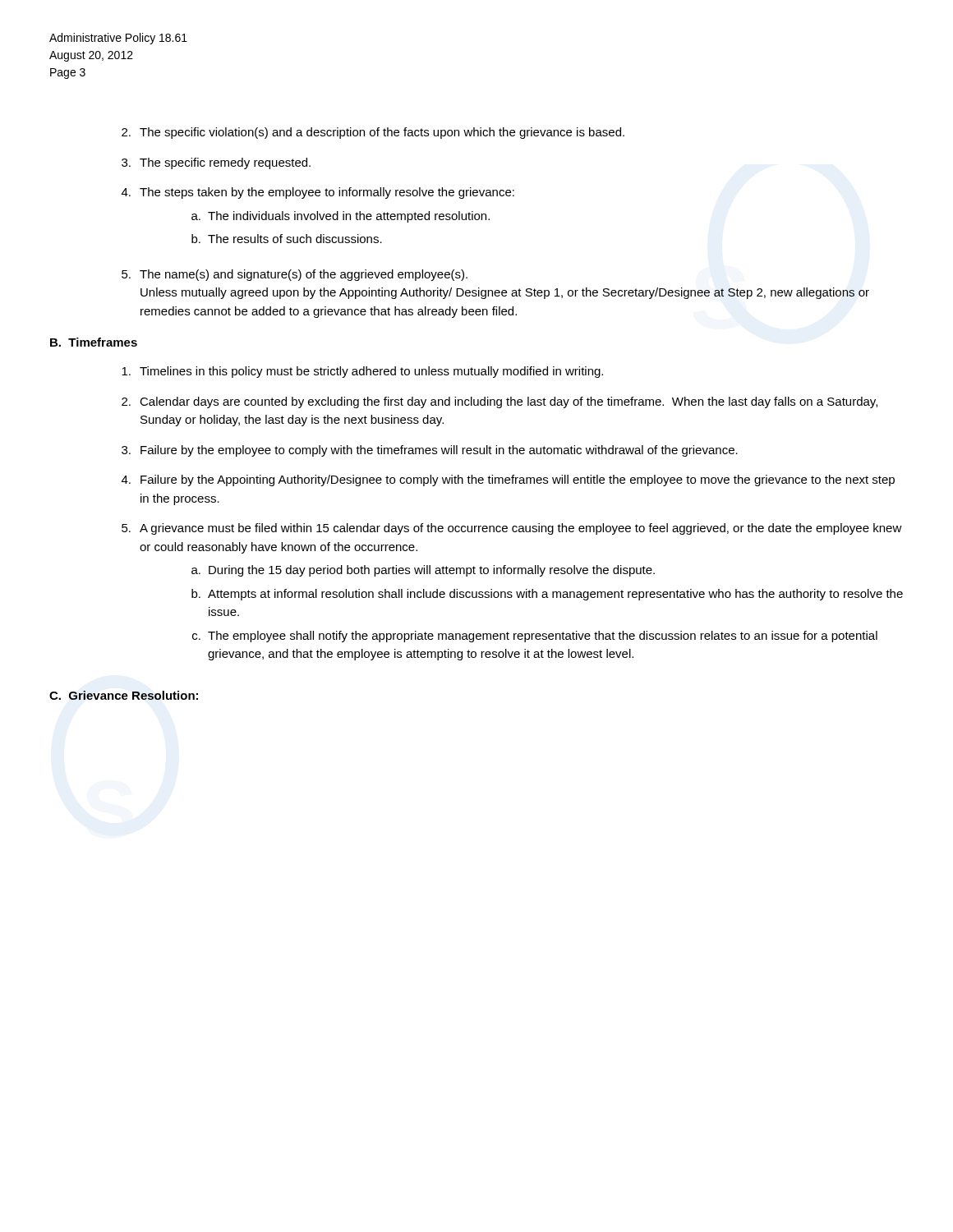Click on the list item with the text "a. The individuals involved in the attempted resolution."
The height and width of the screenshot is (1232, 953).
(x=341, y=217)
